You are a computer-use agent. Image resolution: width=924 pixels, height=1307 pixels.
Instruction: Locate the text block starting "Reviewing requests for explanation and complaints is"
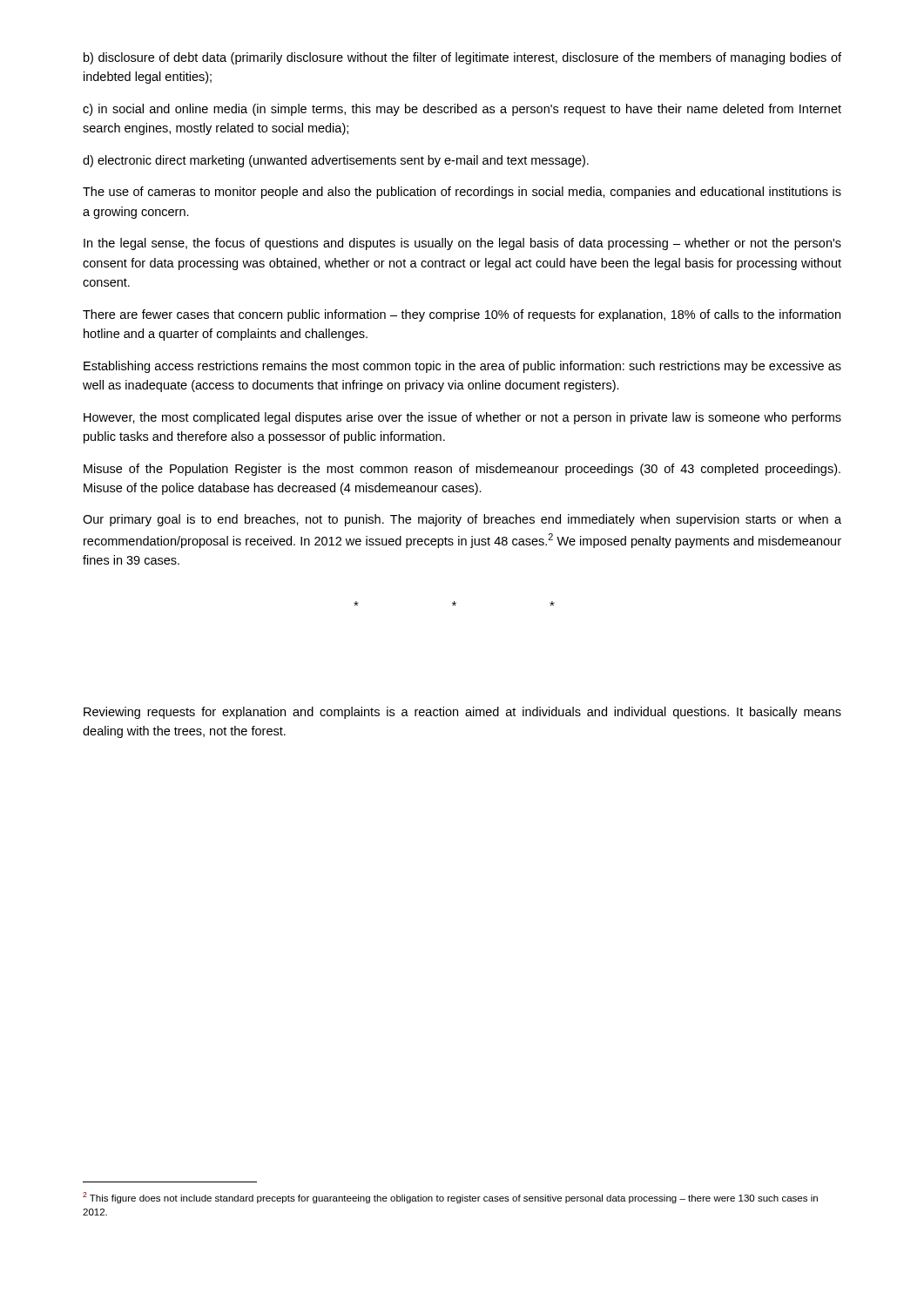tap(462, 722)
